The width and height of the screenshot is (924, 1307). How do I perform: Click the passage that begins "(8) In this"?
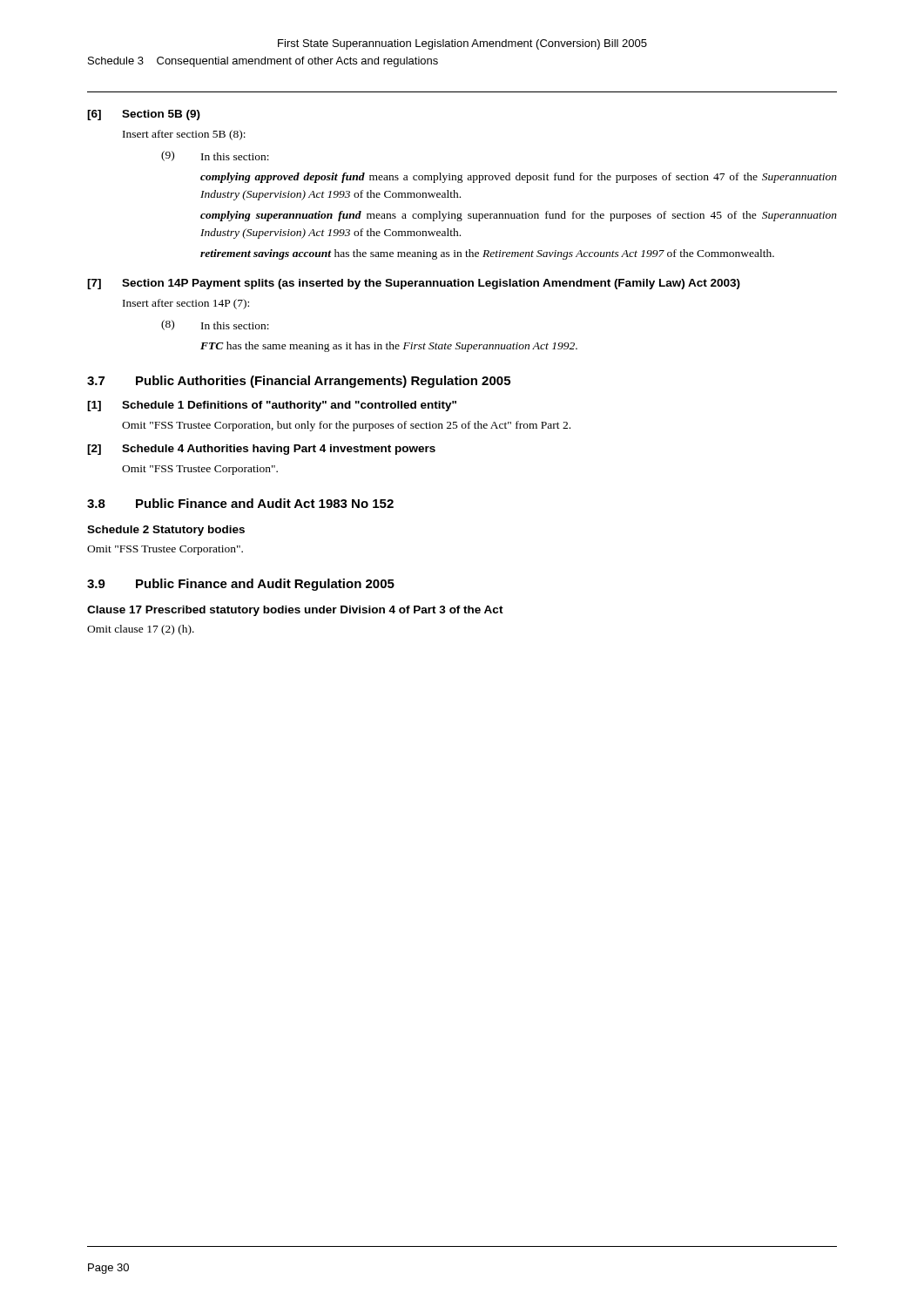(499, 336)
